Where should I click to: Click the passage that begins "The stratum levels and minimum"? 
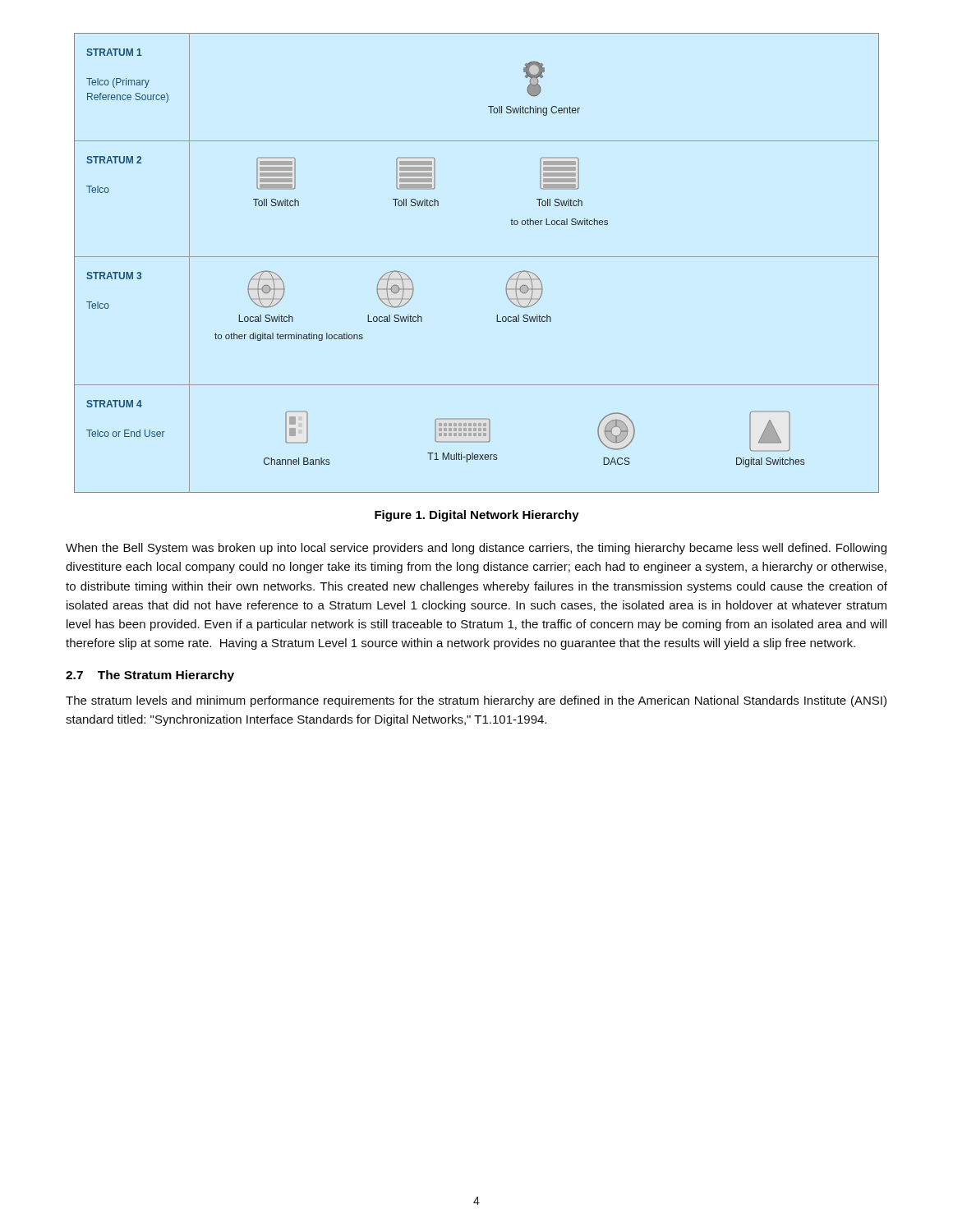pyautogui.click(x=476, y=709)
